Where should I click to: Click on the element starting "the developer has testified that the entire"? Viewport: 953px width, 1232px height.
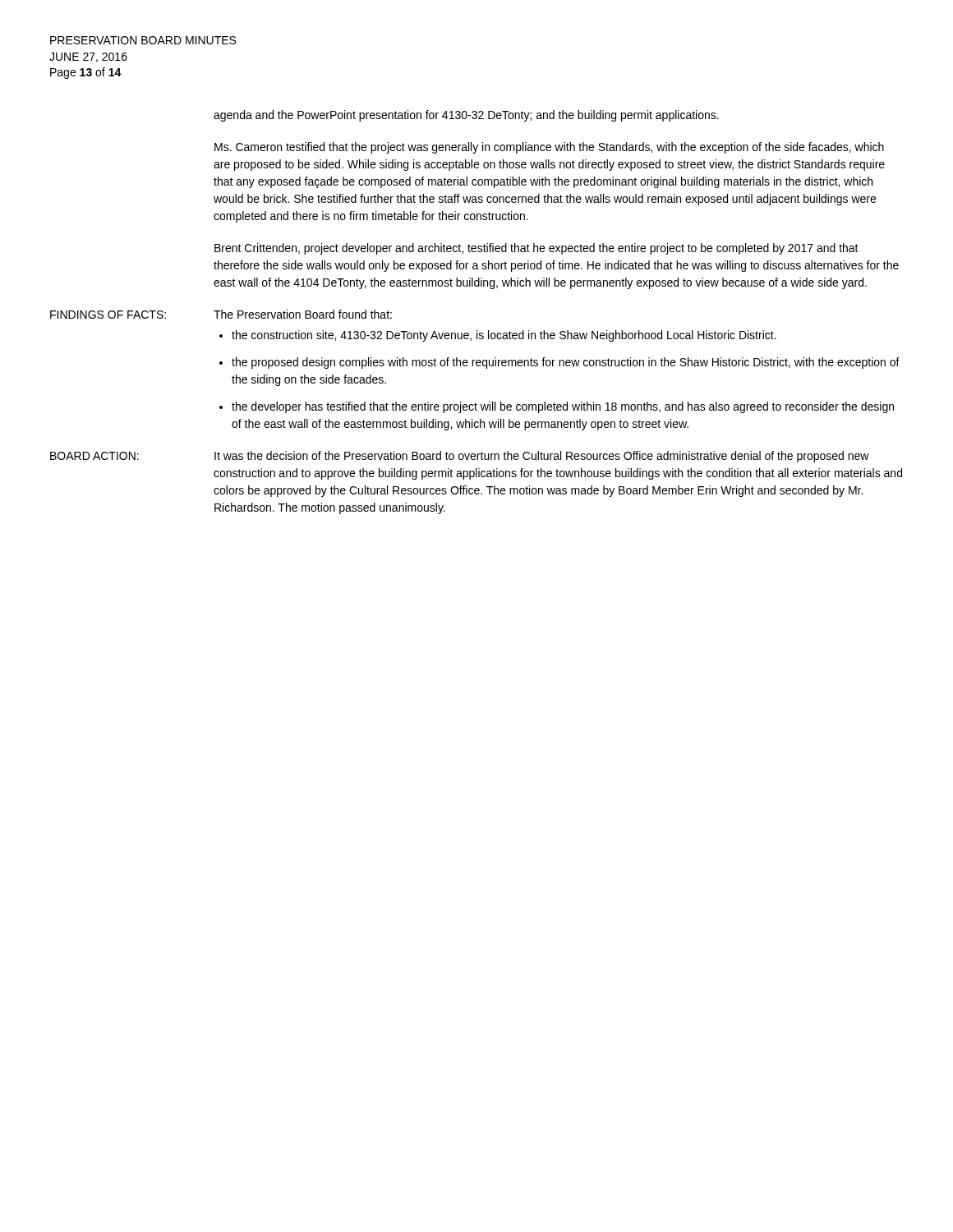point(563,415)
